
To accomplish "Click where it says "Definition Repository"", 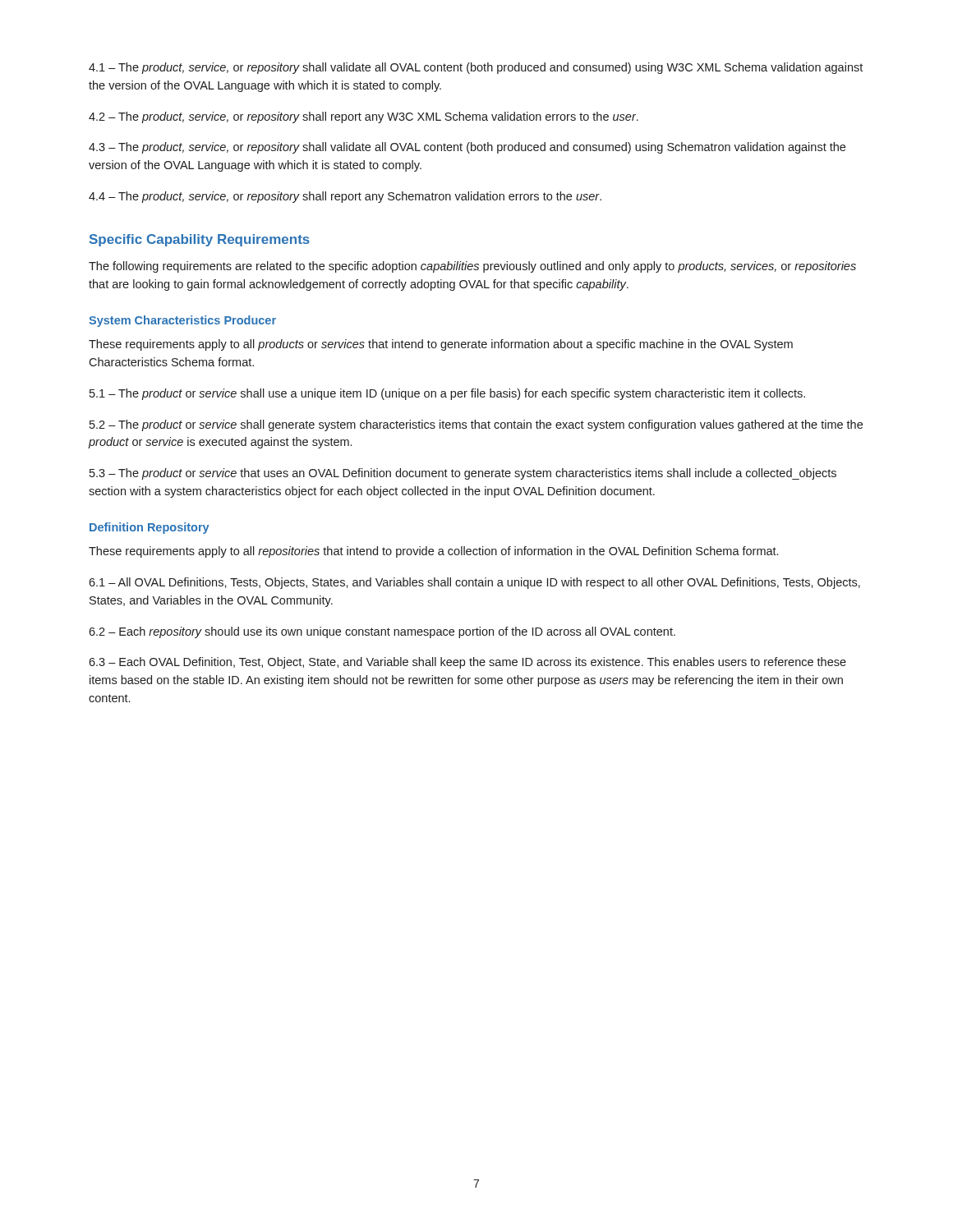I will pos(149,527).
